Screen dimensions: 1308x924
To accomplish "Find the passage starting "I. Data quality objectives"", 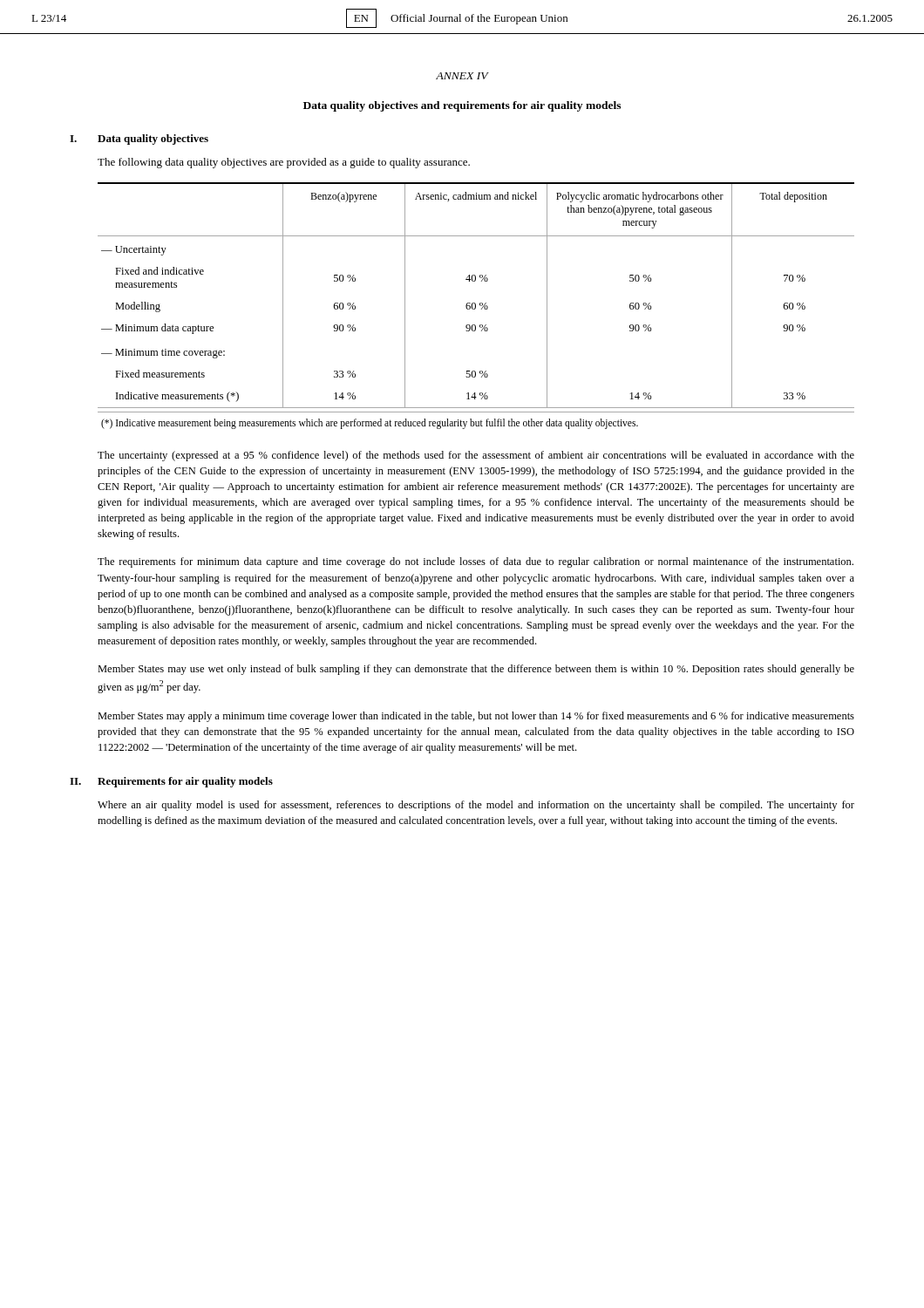I will tap(139, 139).
